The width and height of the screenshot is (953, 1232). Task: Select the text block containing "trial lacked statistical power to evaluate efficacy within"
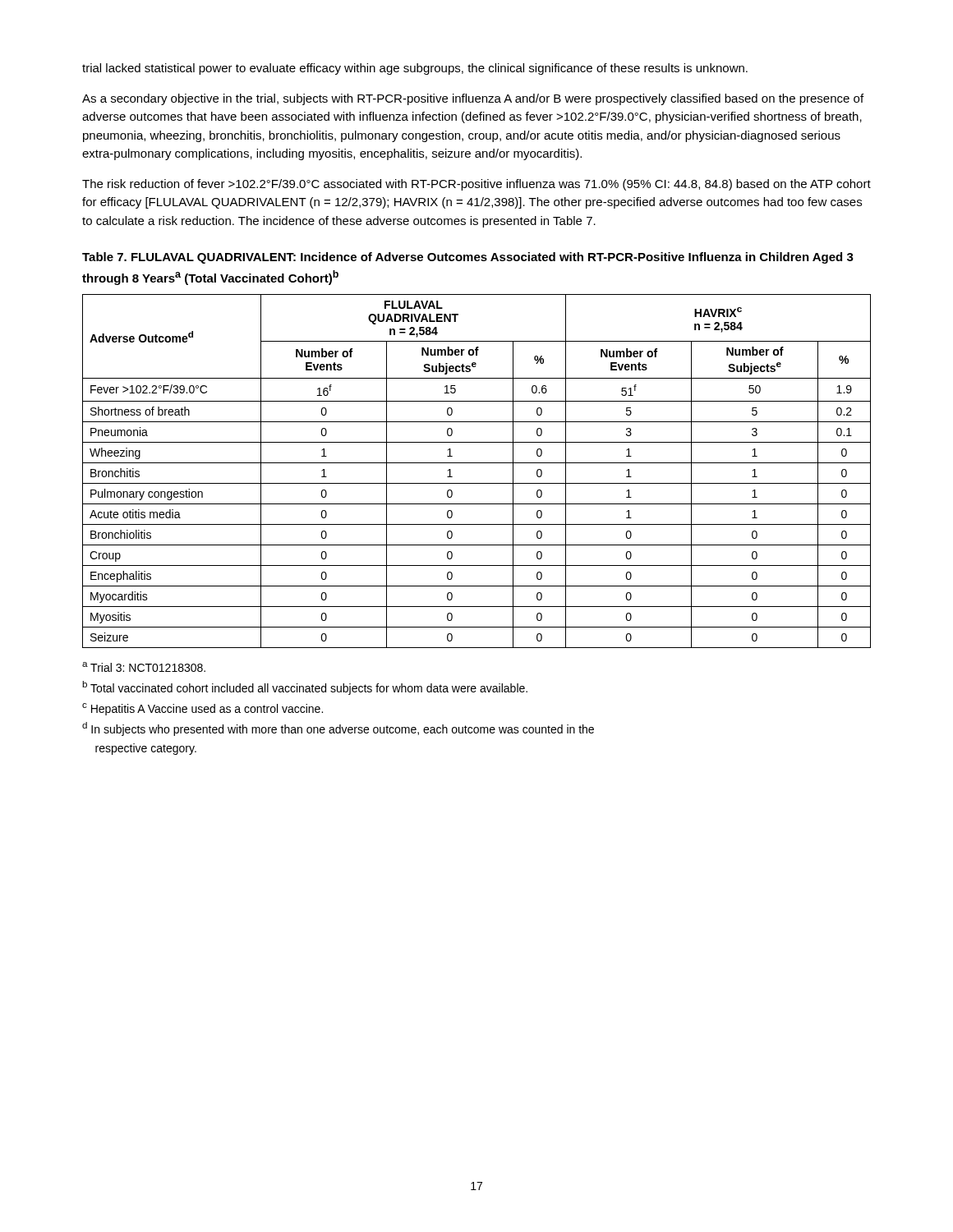[x=415, y=68]
